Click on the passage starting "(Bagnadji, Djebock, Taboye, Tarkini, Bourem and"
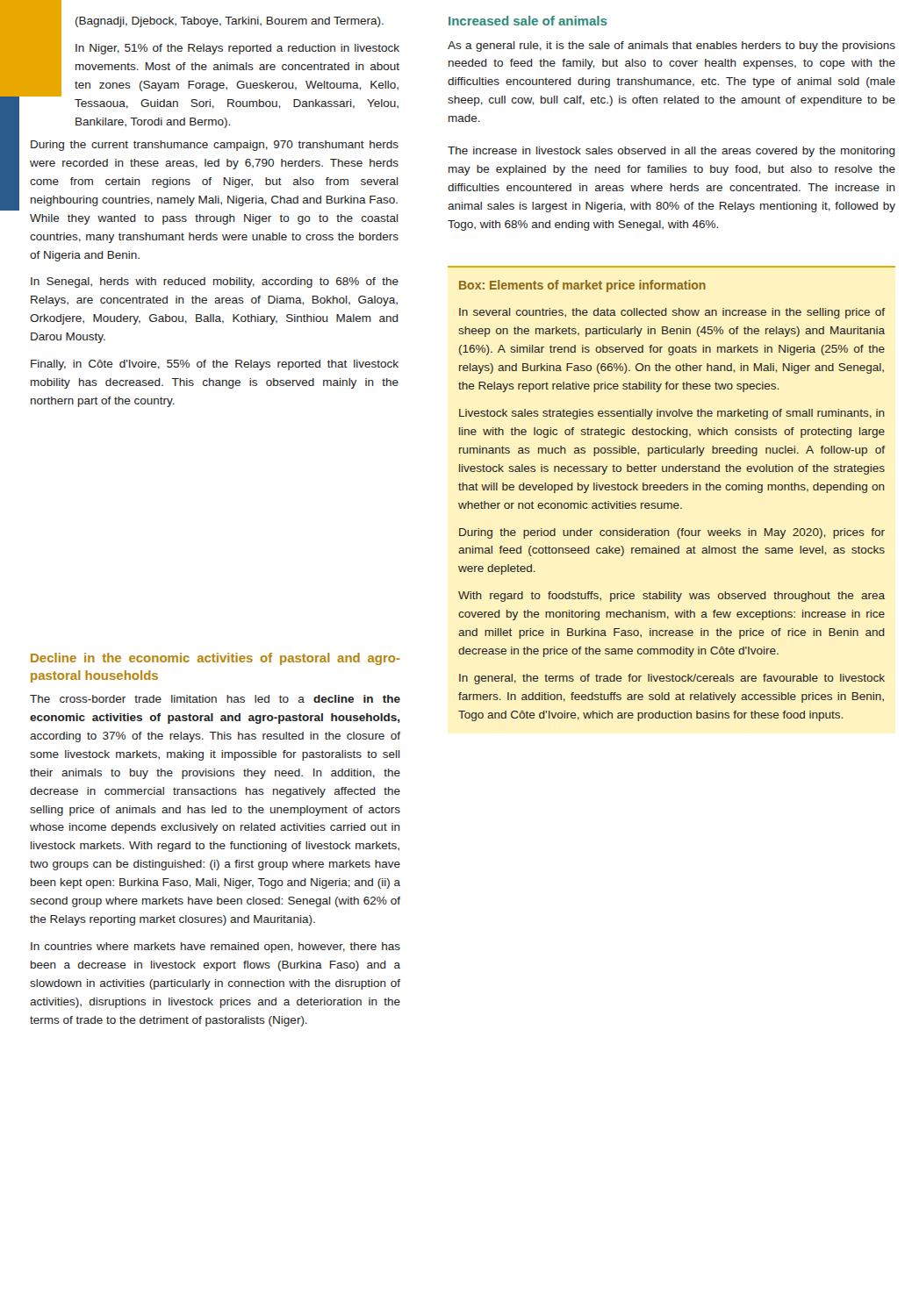Viewport: 912px width, 1316px height. [x=237, y=72]
